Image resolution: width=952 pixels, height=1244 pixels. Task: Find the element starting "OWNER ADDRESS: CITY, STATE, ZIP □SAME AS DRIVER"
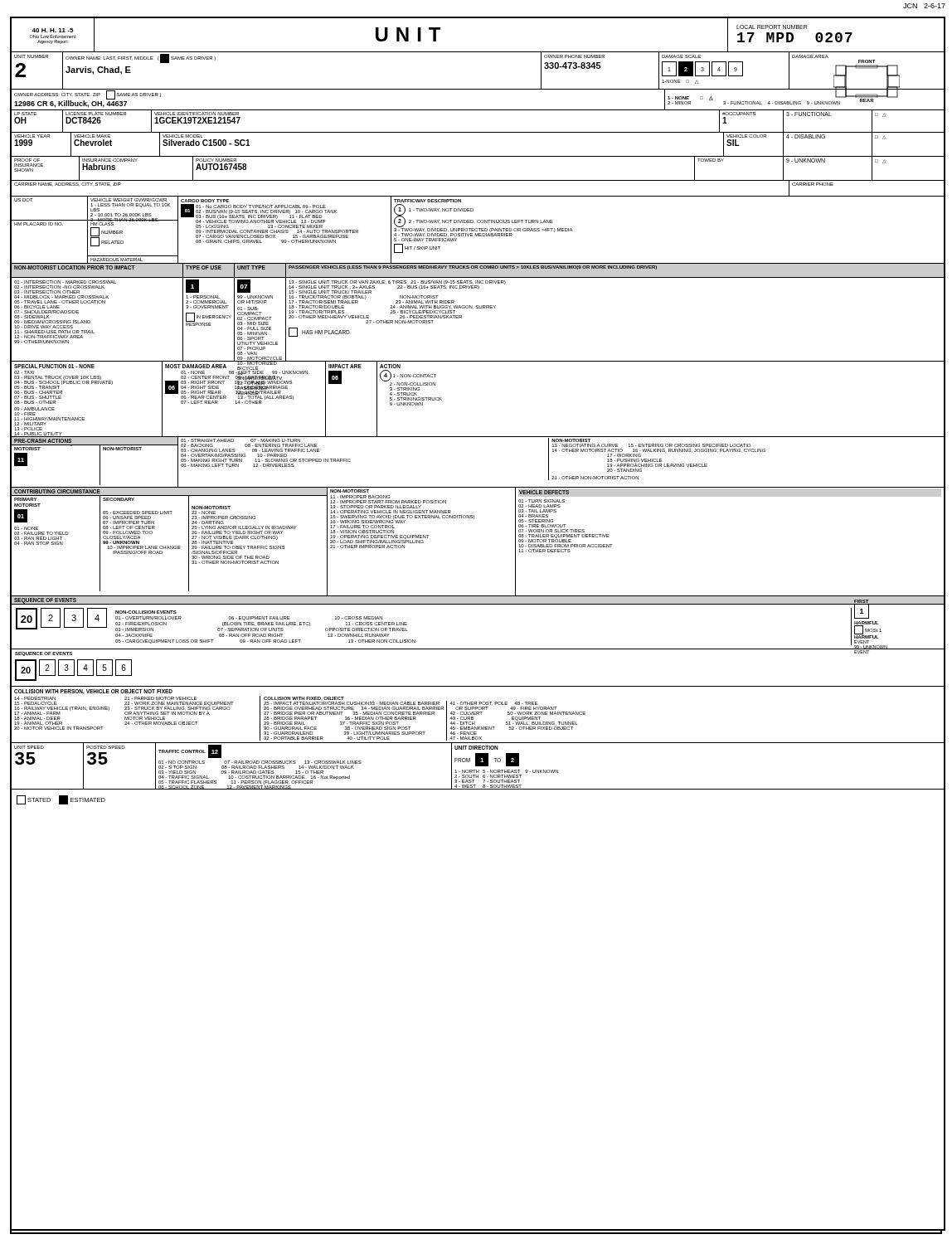[476, 95]
